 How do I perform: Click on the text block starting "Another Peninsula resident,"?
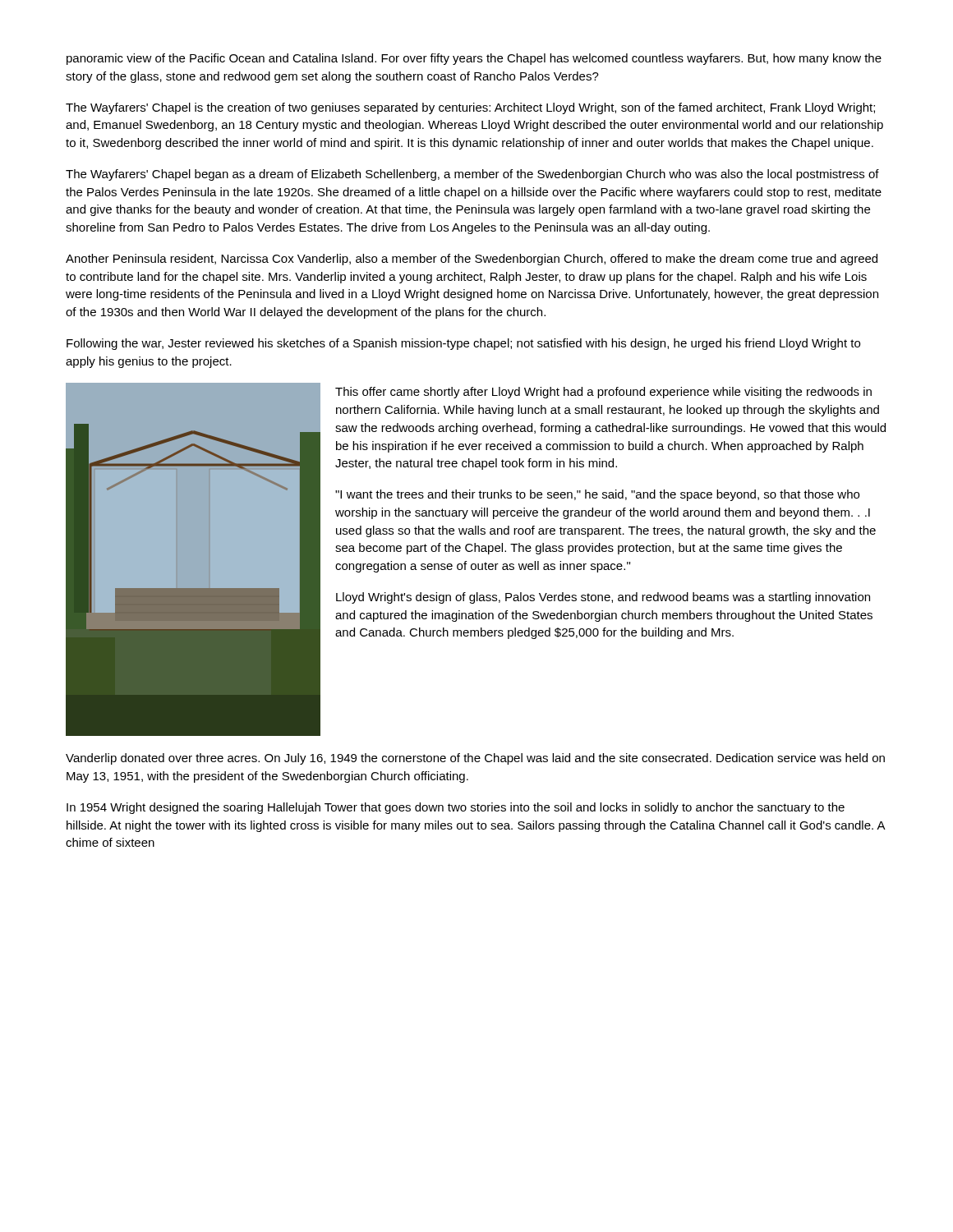pyautogui.click(x=476, y=285)
